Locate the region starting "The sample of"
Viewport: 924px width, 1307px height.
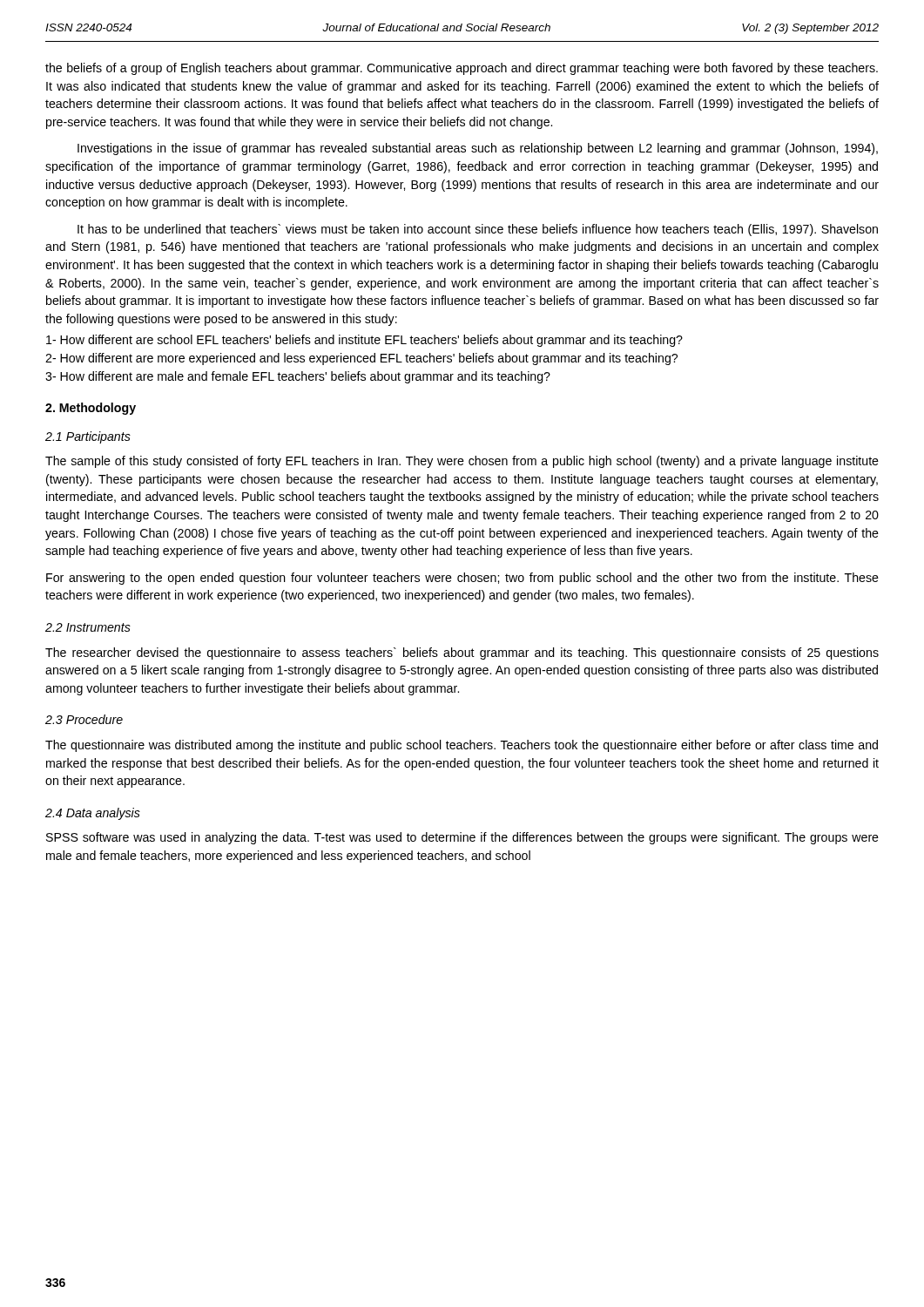point(462,506)
